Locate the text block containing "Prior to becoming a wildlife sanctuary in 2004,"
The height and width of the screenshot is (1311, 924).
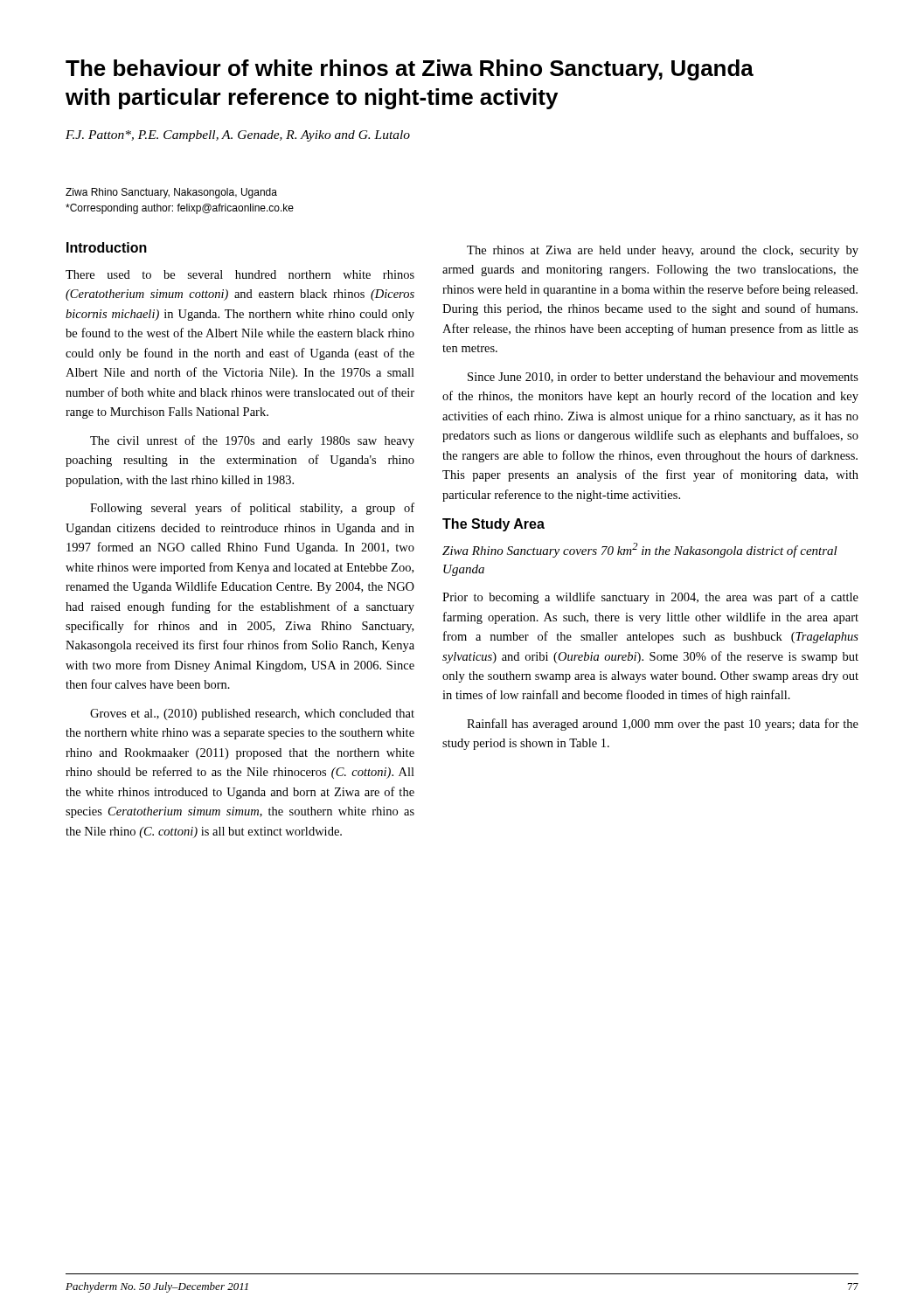point(650,646)
